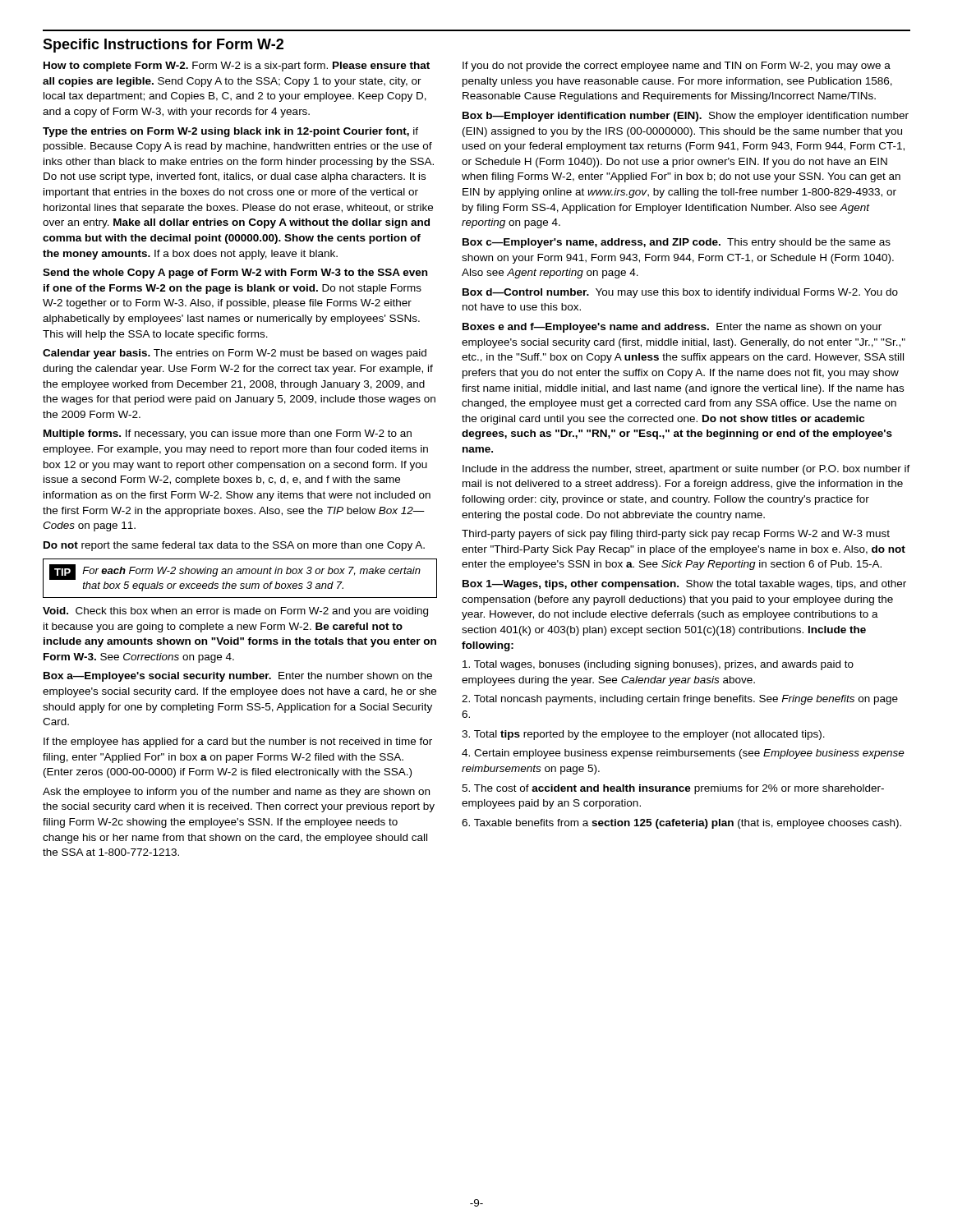Navigate to the region starting "For each Form W-2"
This screenshot has height=1232, width=953.
click(x=251, y=578)
